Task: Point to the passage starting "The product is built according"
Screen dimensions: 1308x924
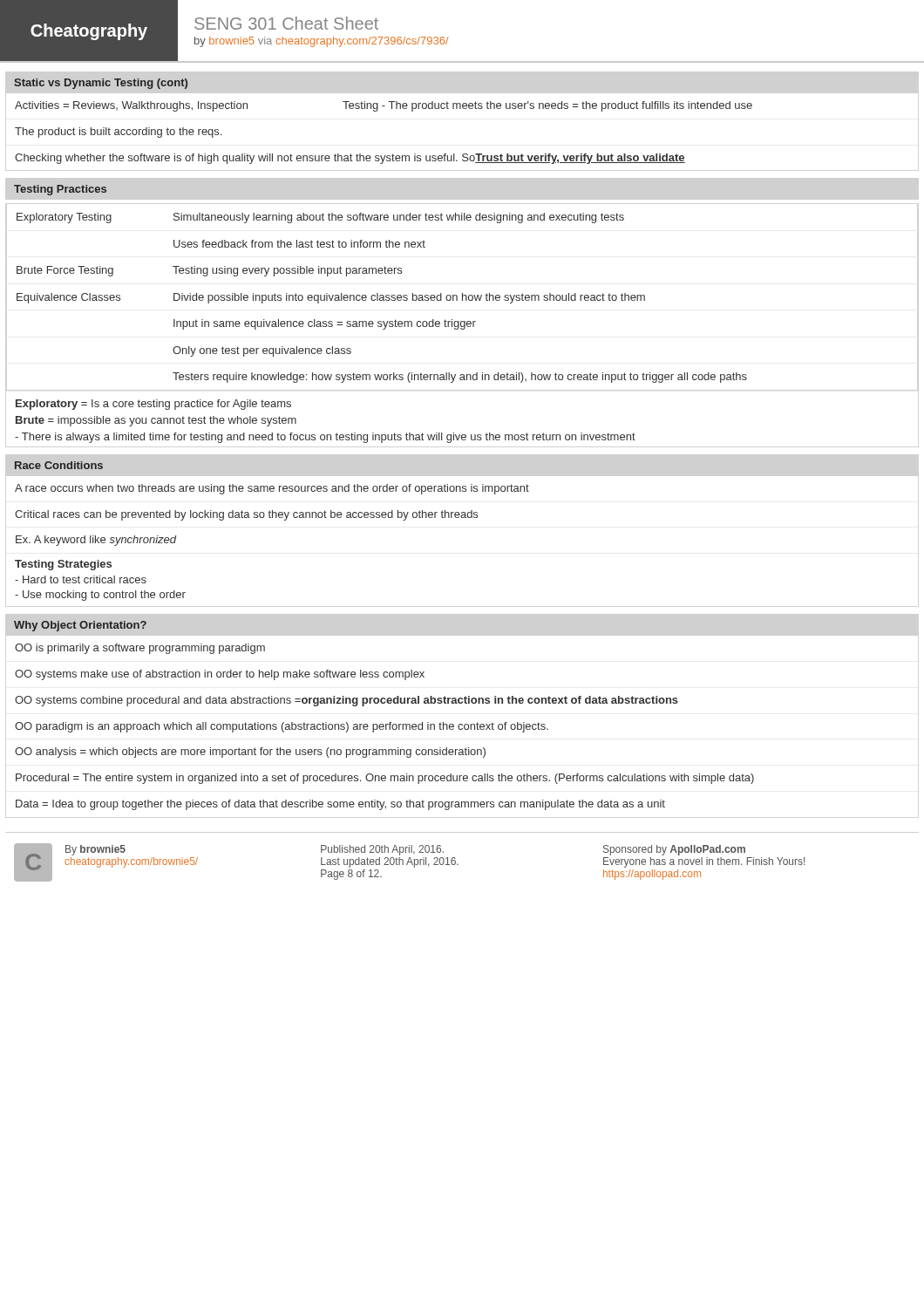Action: pos(119,131)
